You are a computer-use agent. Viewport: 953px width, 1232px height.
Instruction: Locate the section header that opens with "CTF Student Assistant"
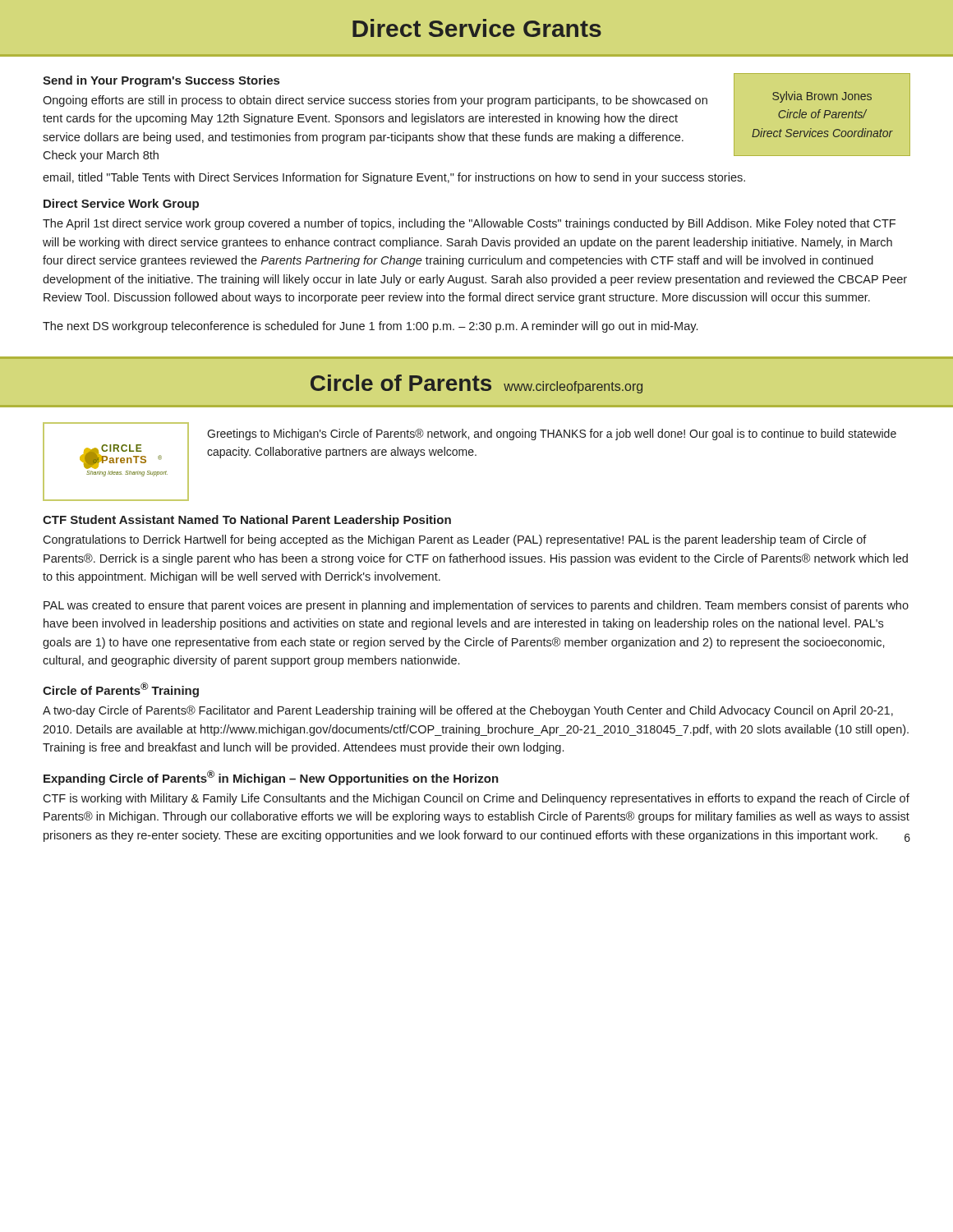pyautogui.click(x=247, y=520)
